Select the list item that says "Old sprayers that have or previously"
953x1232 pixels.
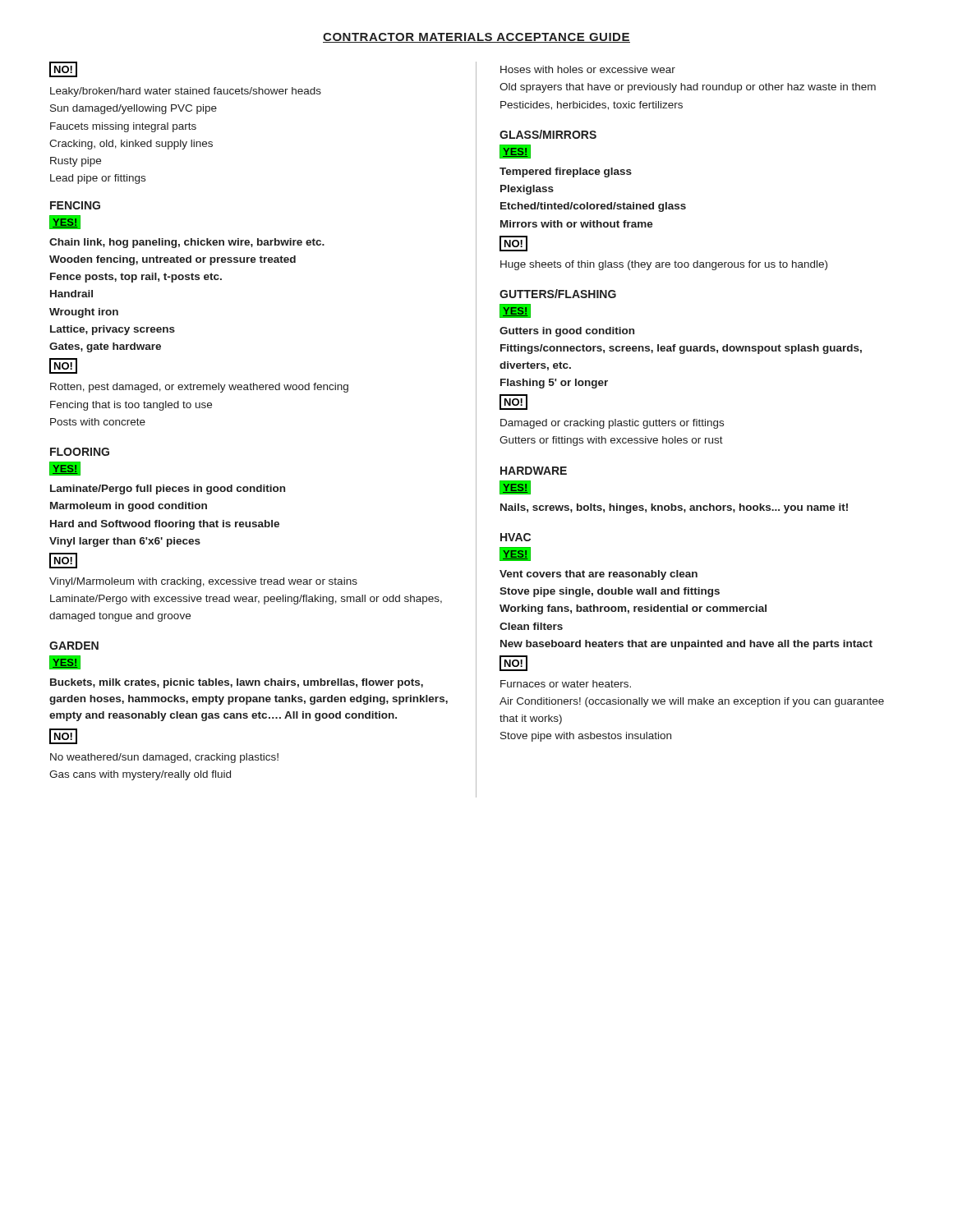tap(688, 87)
